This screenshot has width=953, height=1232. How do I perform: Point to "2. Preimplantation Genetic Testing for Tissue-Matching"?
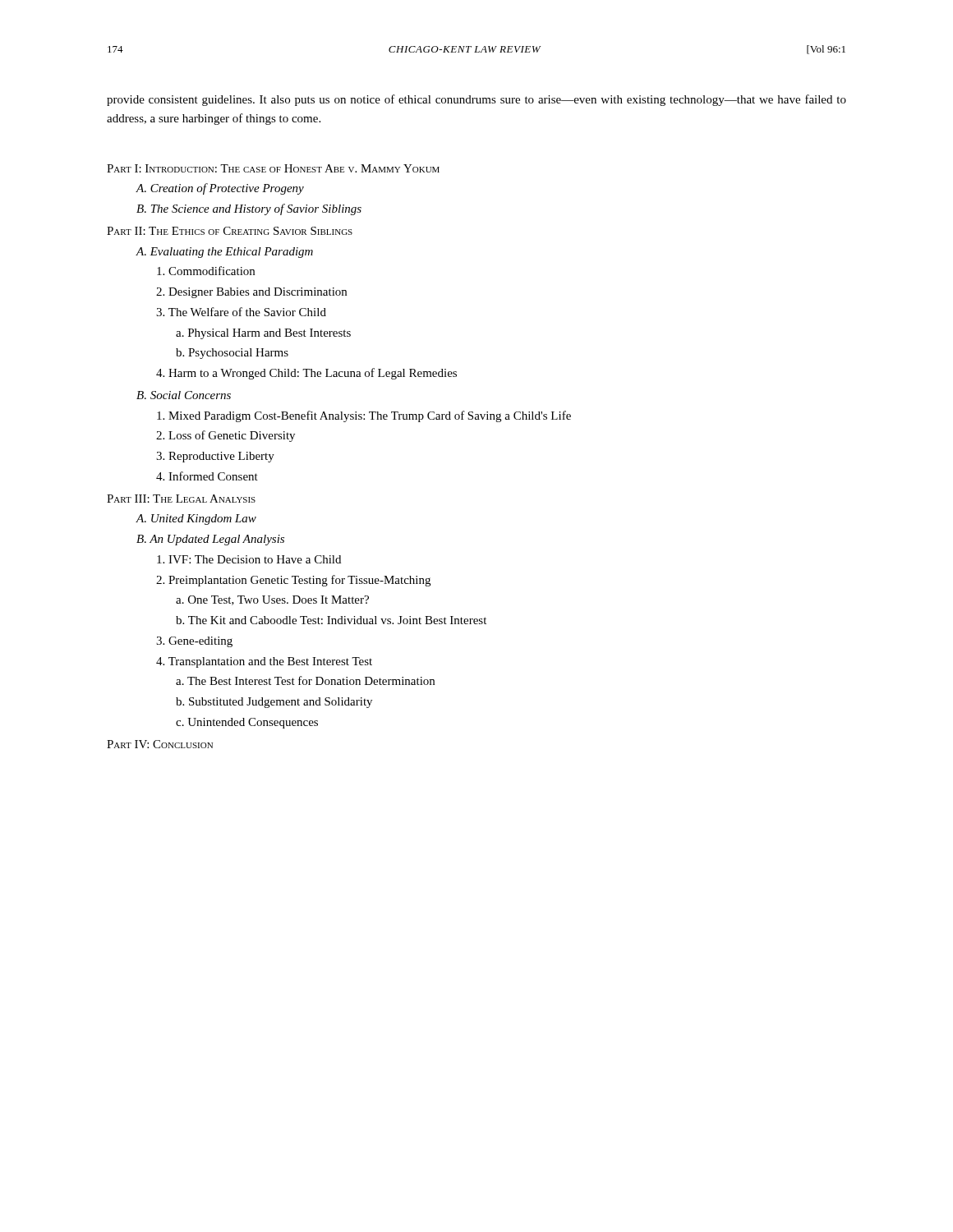293,579
